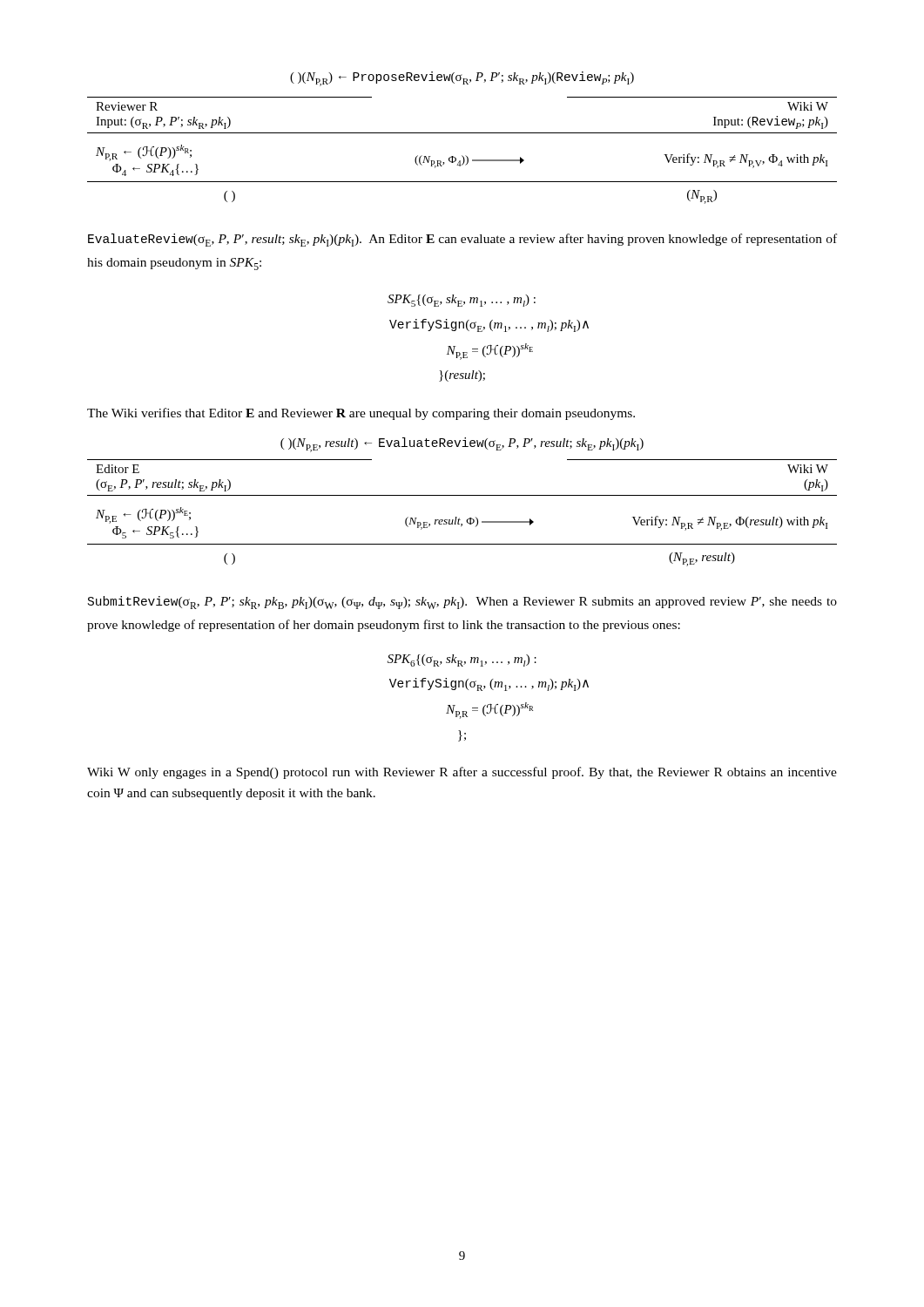The image size is (924, 1307).
Task: Find the formula on this page that starts "( )(NP,R) ← ProposeReview(σR, P, P′; skR,"
Action: point(462,78)
